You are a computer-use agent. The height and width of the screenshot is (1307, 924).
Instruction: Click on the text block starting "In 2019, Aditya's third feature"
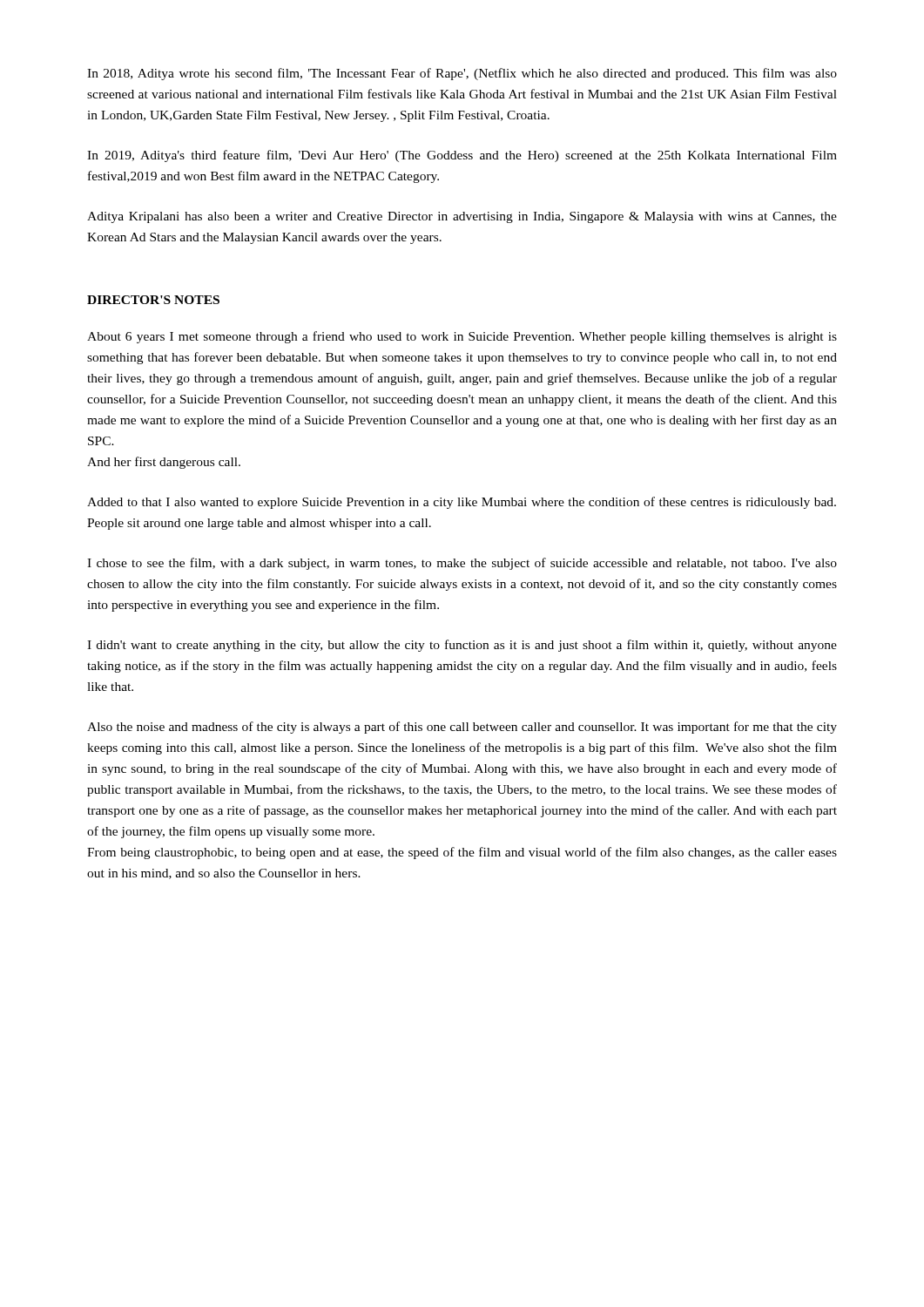click(462, 165)
